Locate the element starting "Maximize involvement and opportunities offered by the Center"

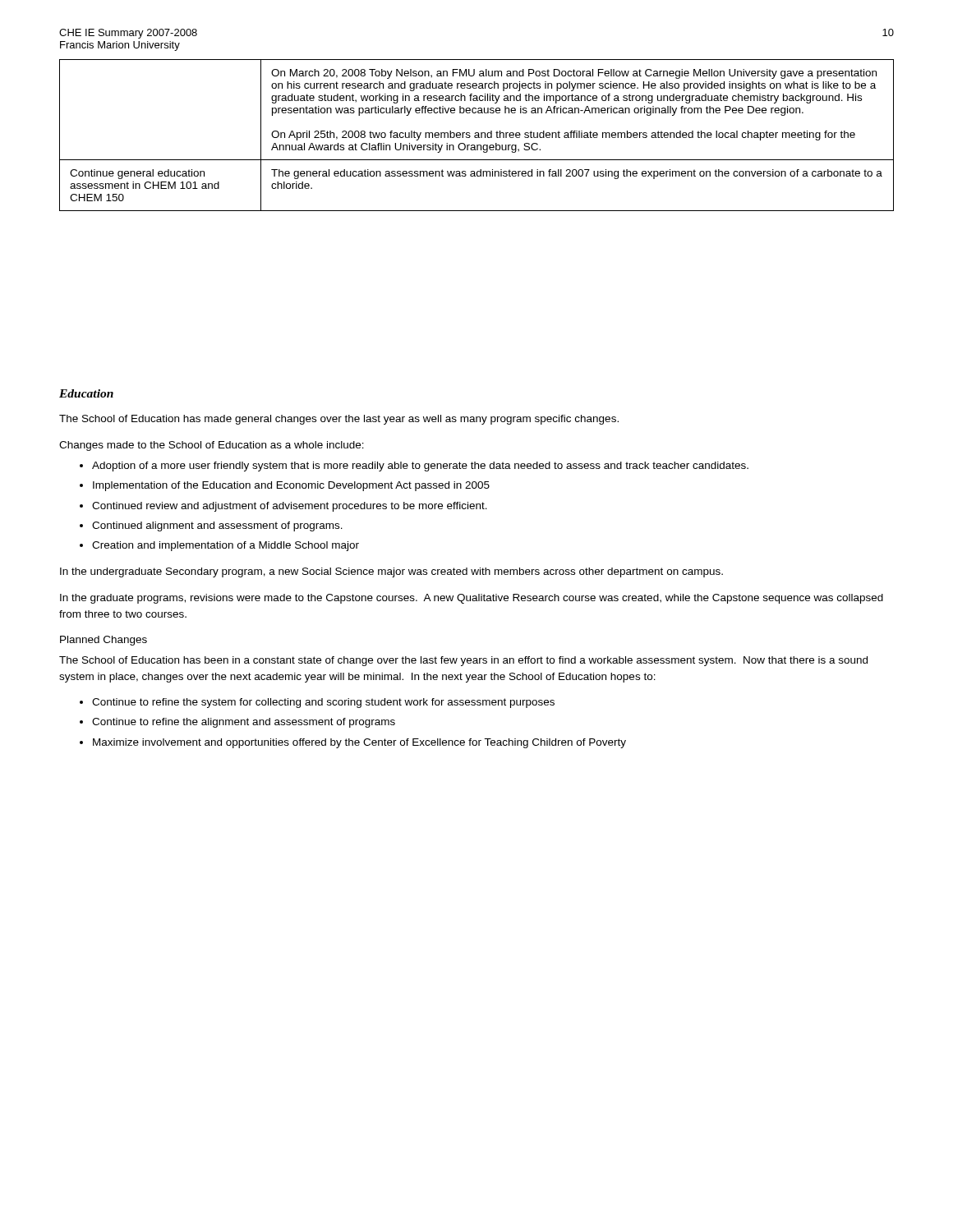(359, 742)
